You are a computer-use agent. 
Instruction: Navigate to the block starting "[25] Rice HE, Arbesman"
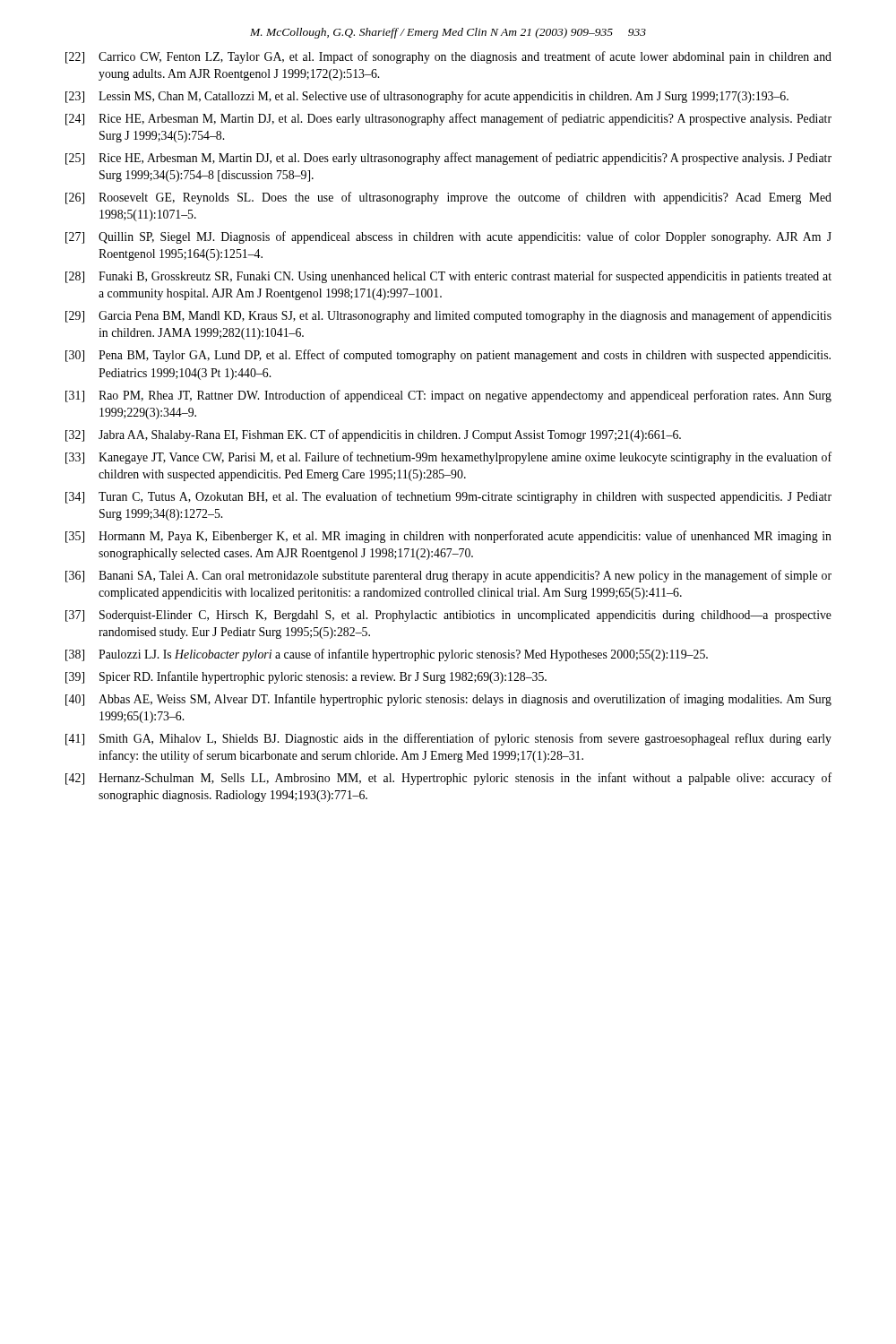[448, 167]
